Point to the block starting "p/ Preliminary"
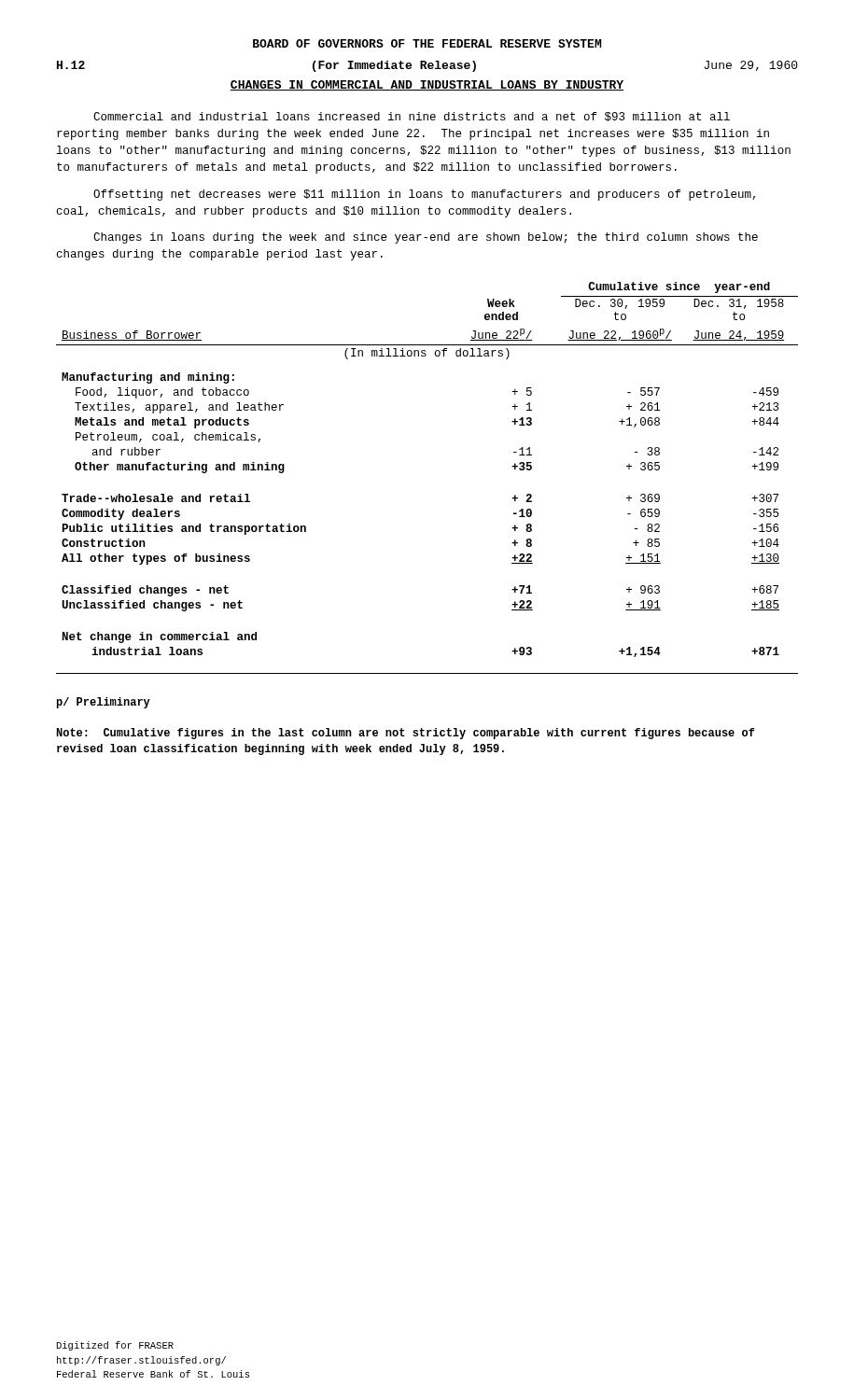This screenshot has height=1400, width=854. [x=104, y=703]
